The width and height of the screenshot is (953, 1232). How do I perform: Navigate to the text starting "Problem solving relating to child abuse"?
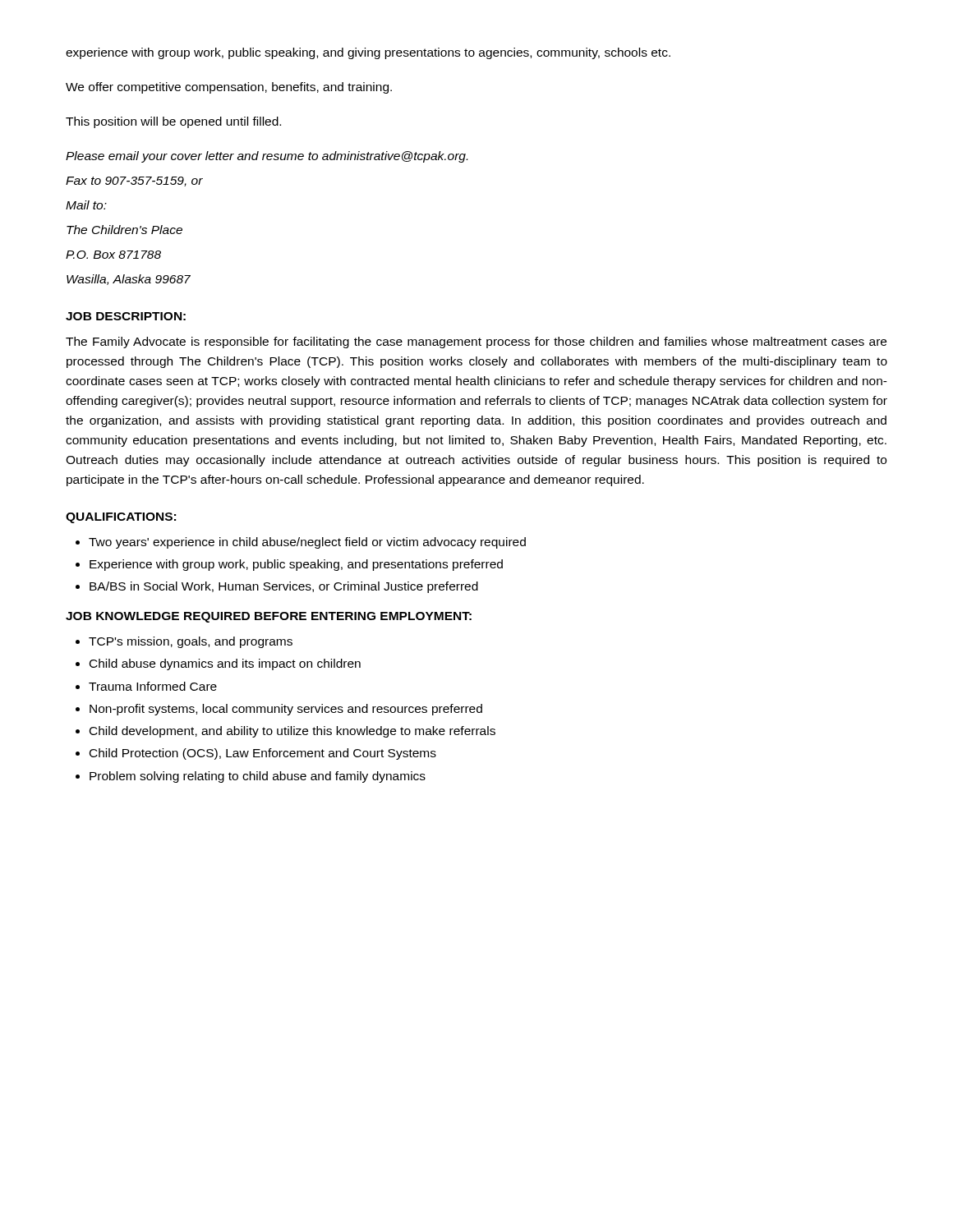pyautogui.click(x=257, y=775)
